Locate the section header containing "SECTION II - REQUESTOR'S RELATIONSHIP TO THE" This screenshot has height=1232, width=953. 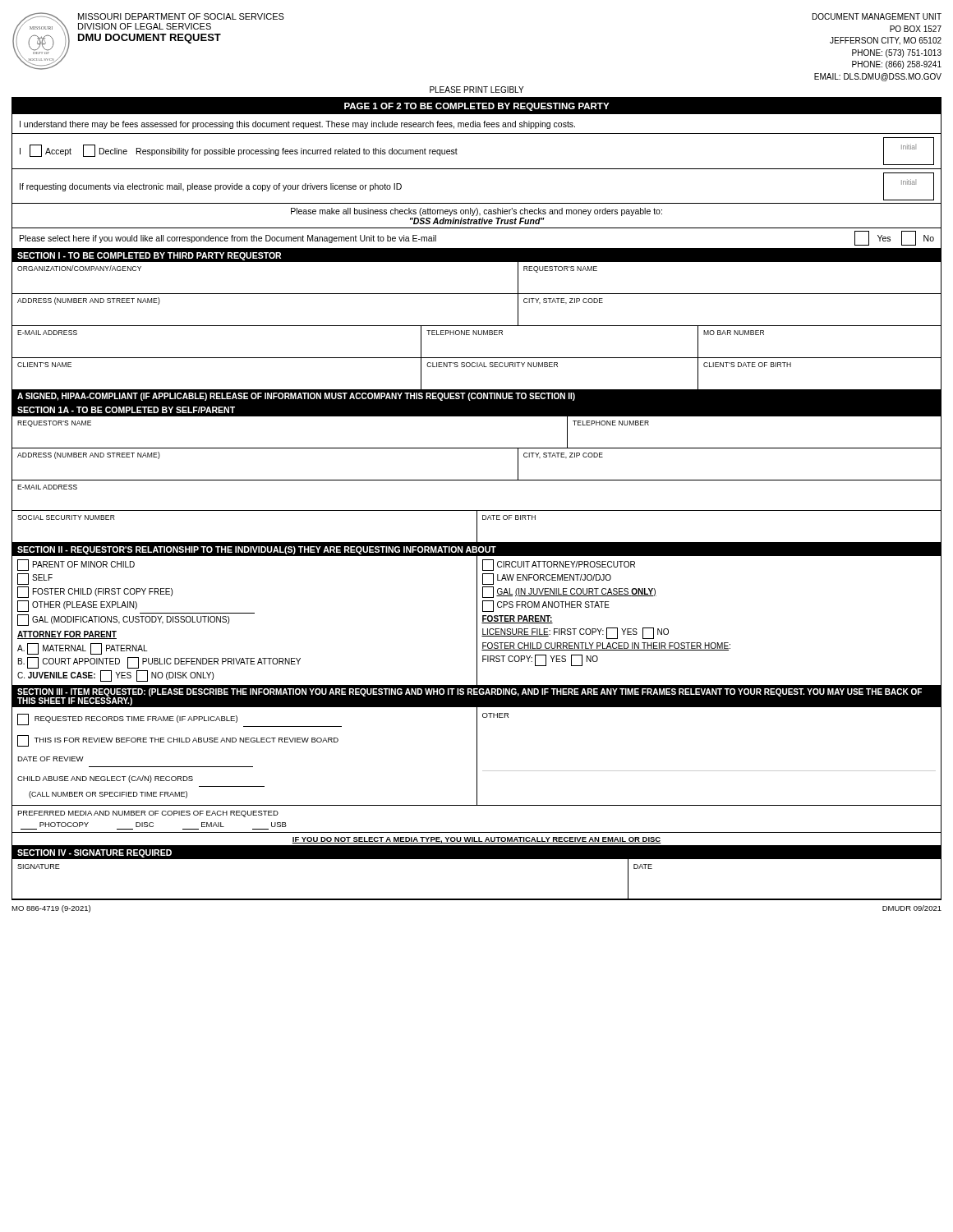257,549
